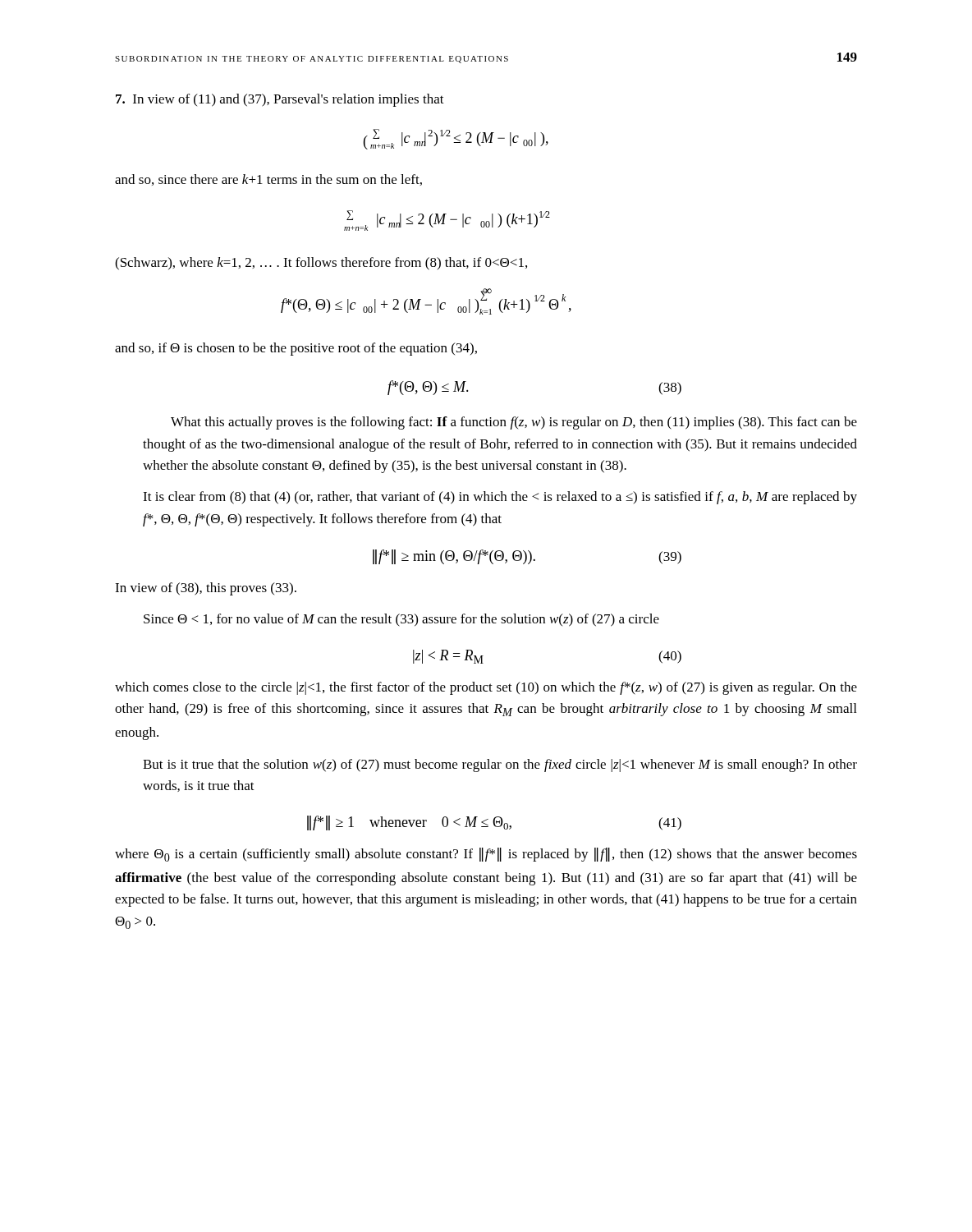Find the passage starting "(Schwarz), where k=1, 2, …"
The height and width of the screenshot is (1232, 972).
pyautogui.click(x=321, y=262)
